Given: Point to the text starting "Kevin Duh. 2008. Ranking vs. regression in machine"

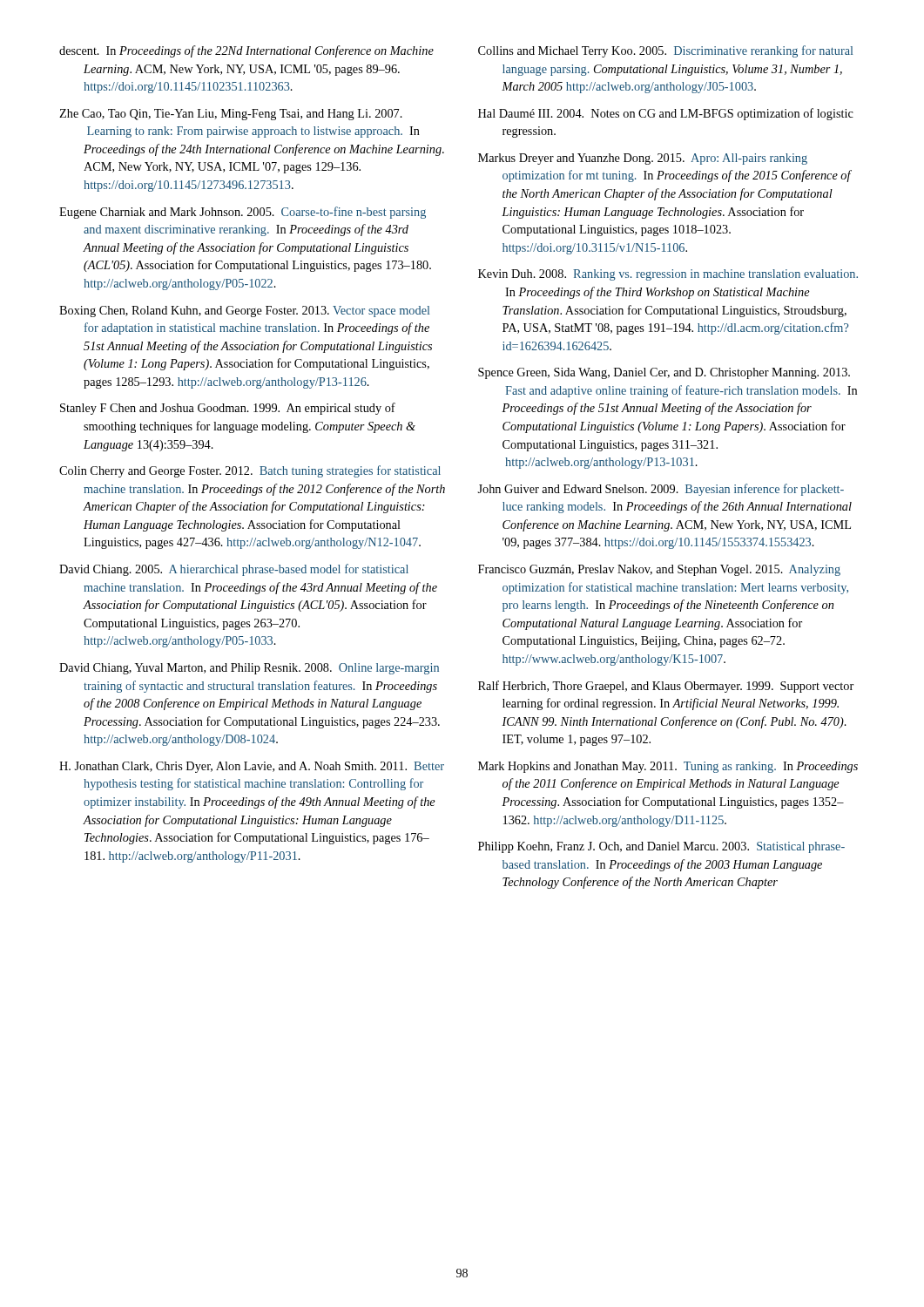Looking at the screenshot, I should tap(668, 310).
